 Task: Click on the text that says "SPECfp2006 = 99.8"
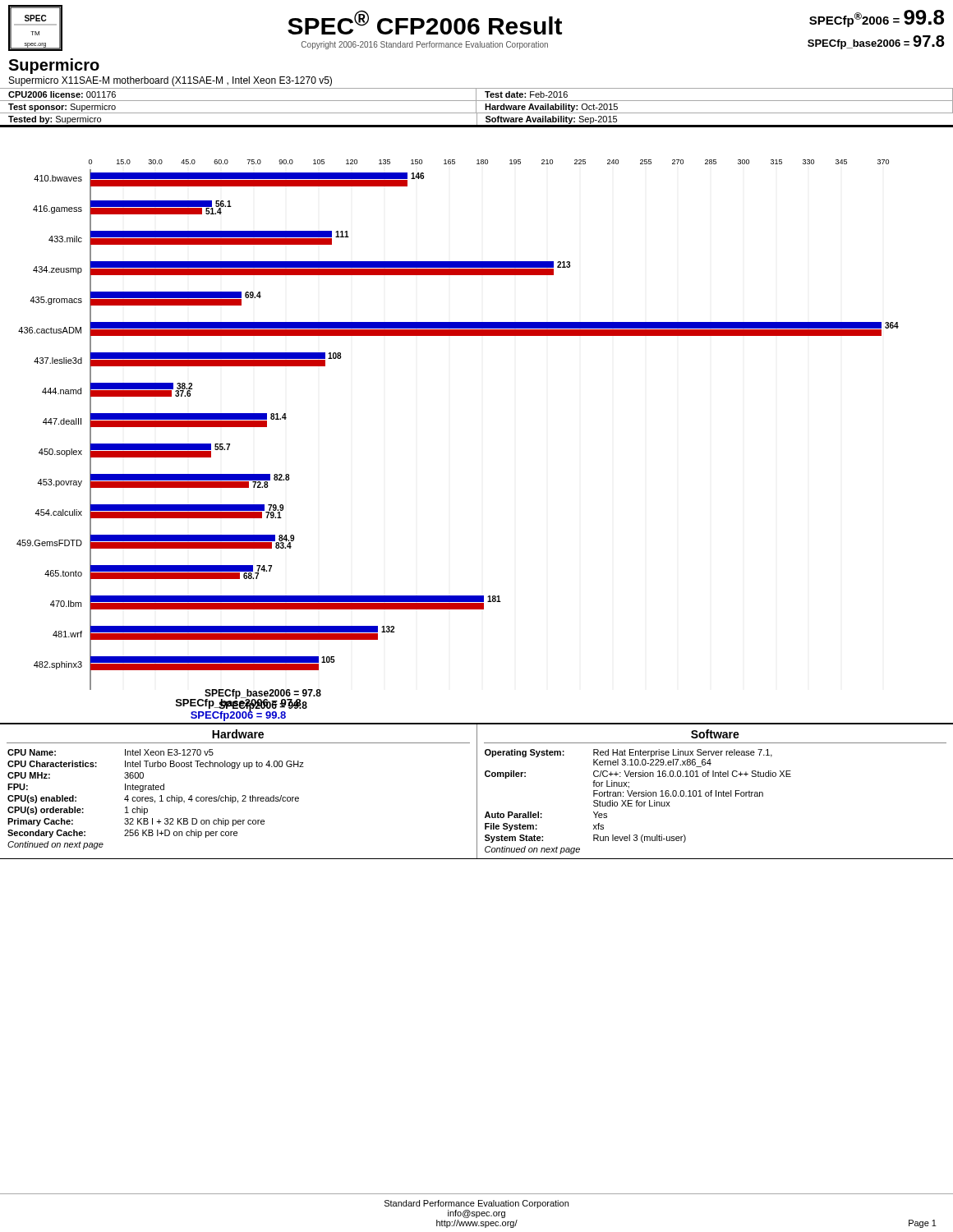(238, 715)
